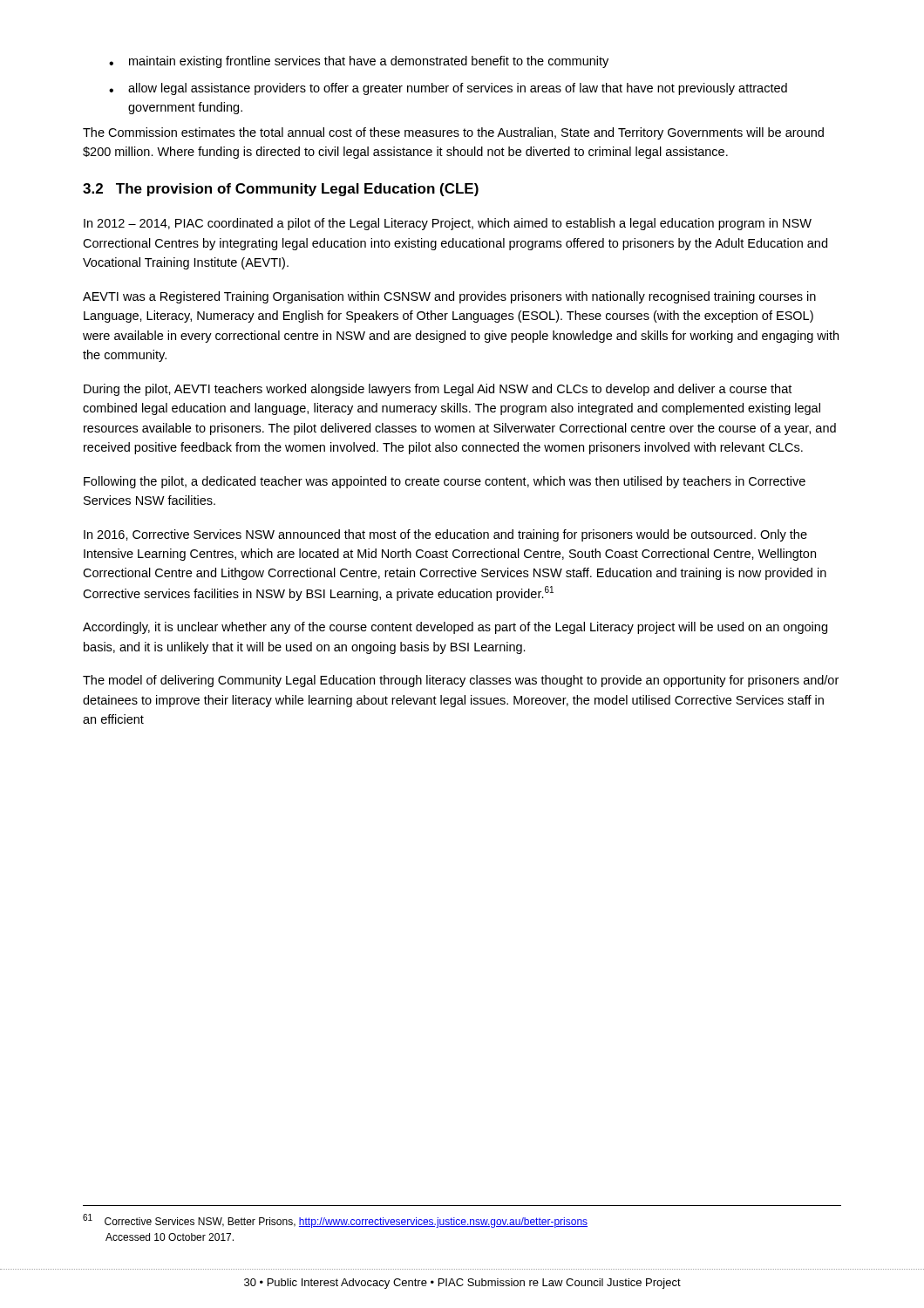Locate the section header
Screen dimensions: 1308x924
click(x=281, y=189)
